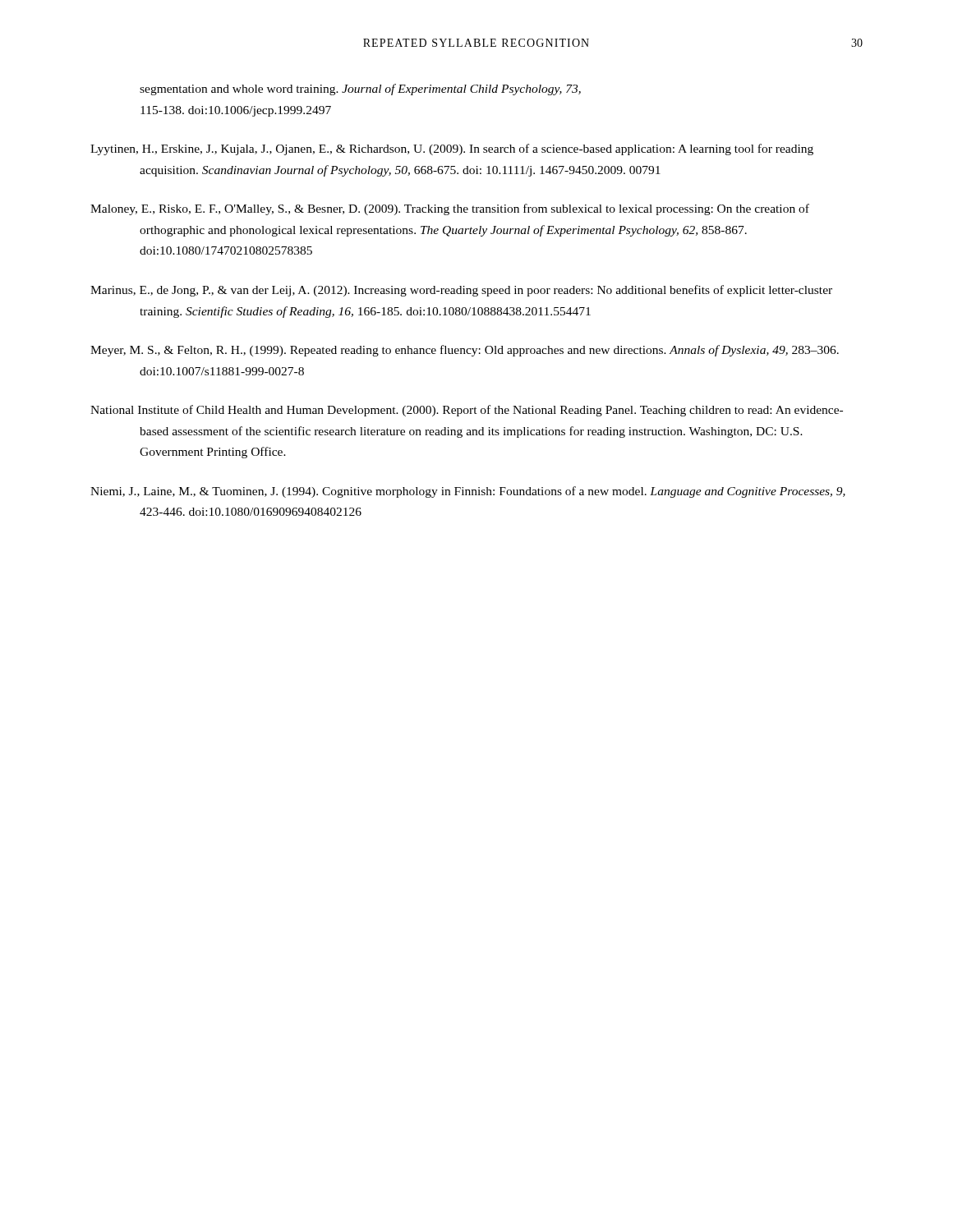
Task: Find the element starting "Lyytinen, H., Erskine,"
Action: [476, 159]
